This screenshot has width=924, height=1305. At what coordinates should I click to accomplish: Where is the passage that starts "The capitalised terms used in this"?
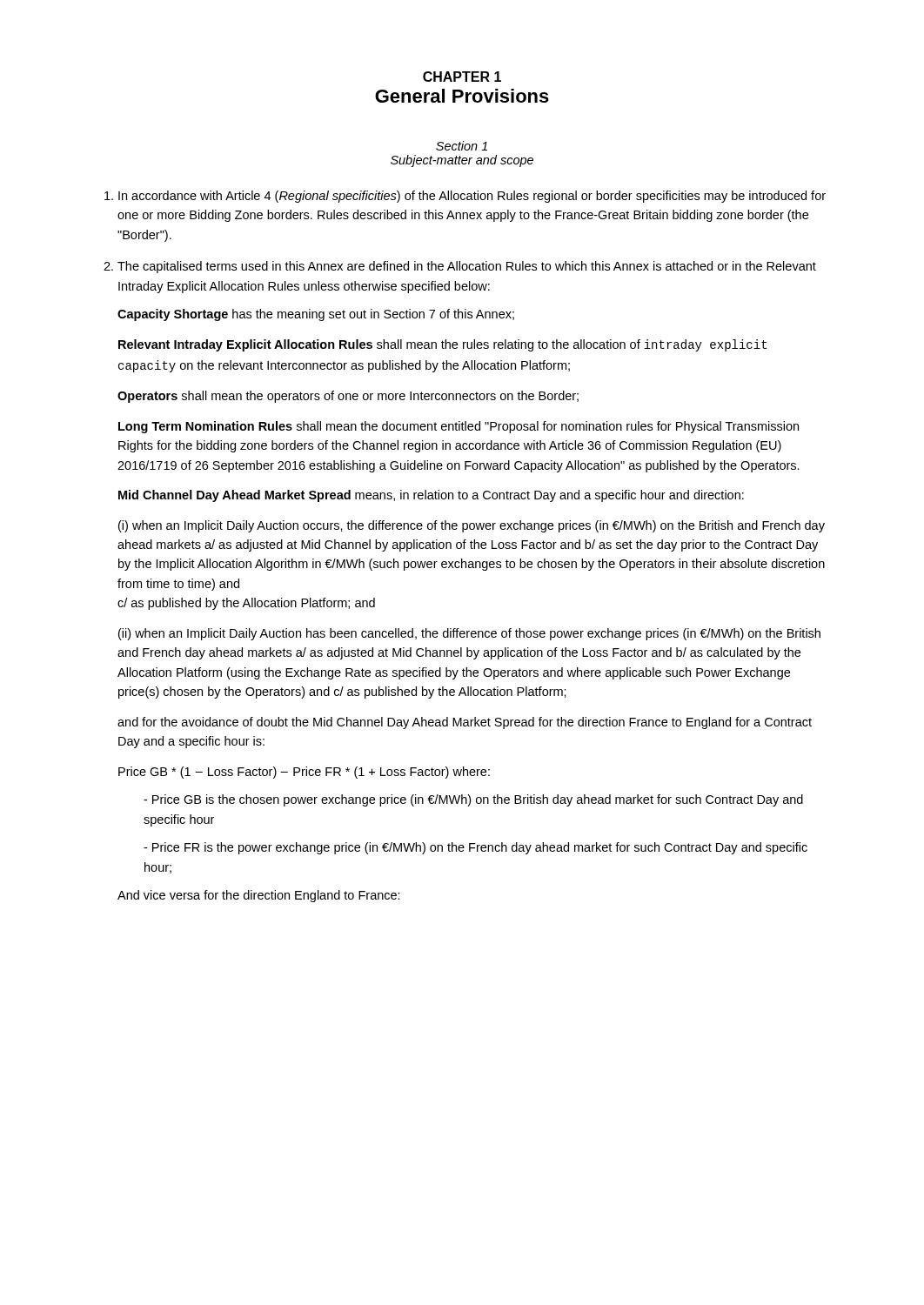467,267
